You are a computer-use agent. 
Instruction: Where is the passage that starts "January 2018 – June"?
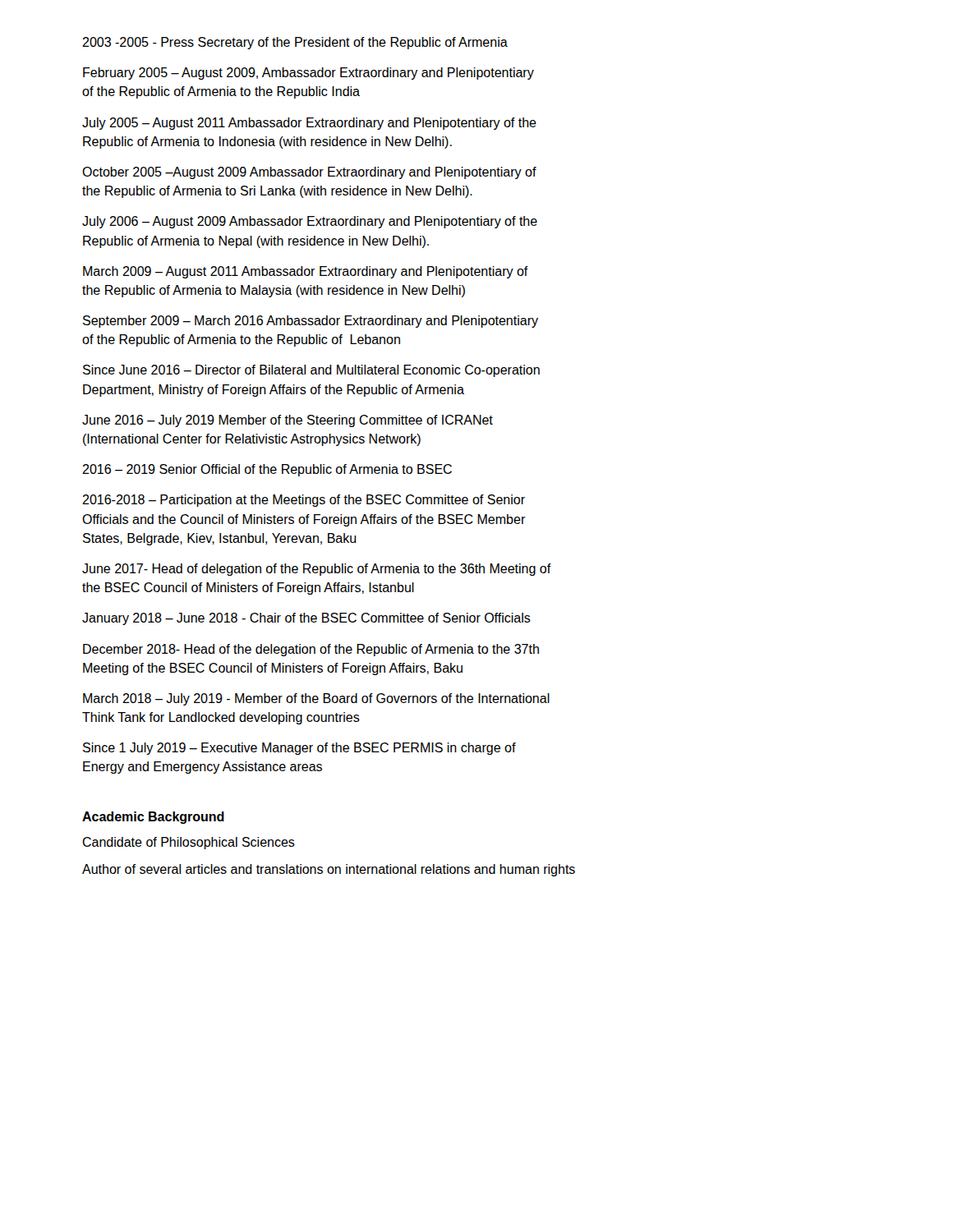point(306,618)
